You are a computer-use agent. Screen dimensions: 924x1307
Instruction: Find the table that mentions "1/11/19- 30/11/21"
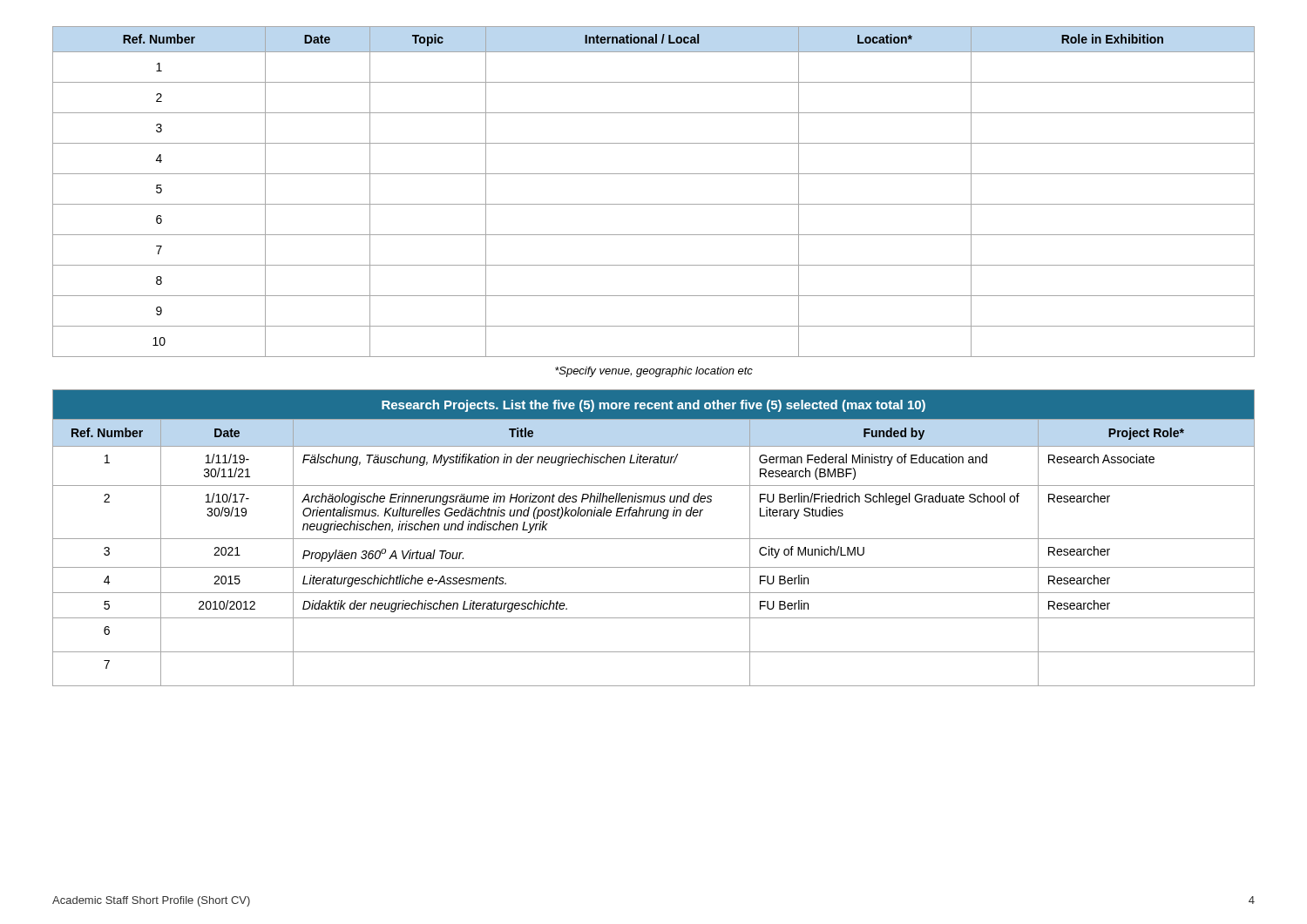pyautogui.click(x=654, y=538)
